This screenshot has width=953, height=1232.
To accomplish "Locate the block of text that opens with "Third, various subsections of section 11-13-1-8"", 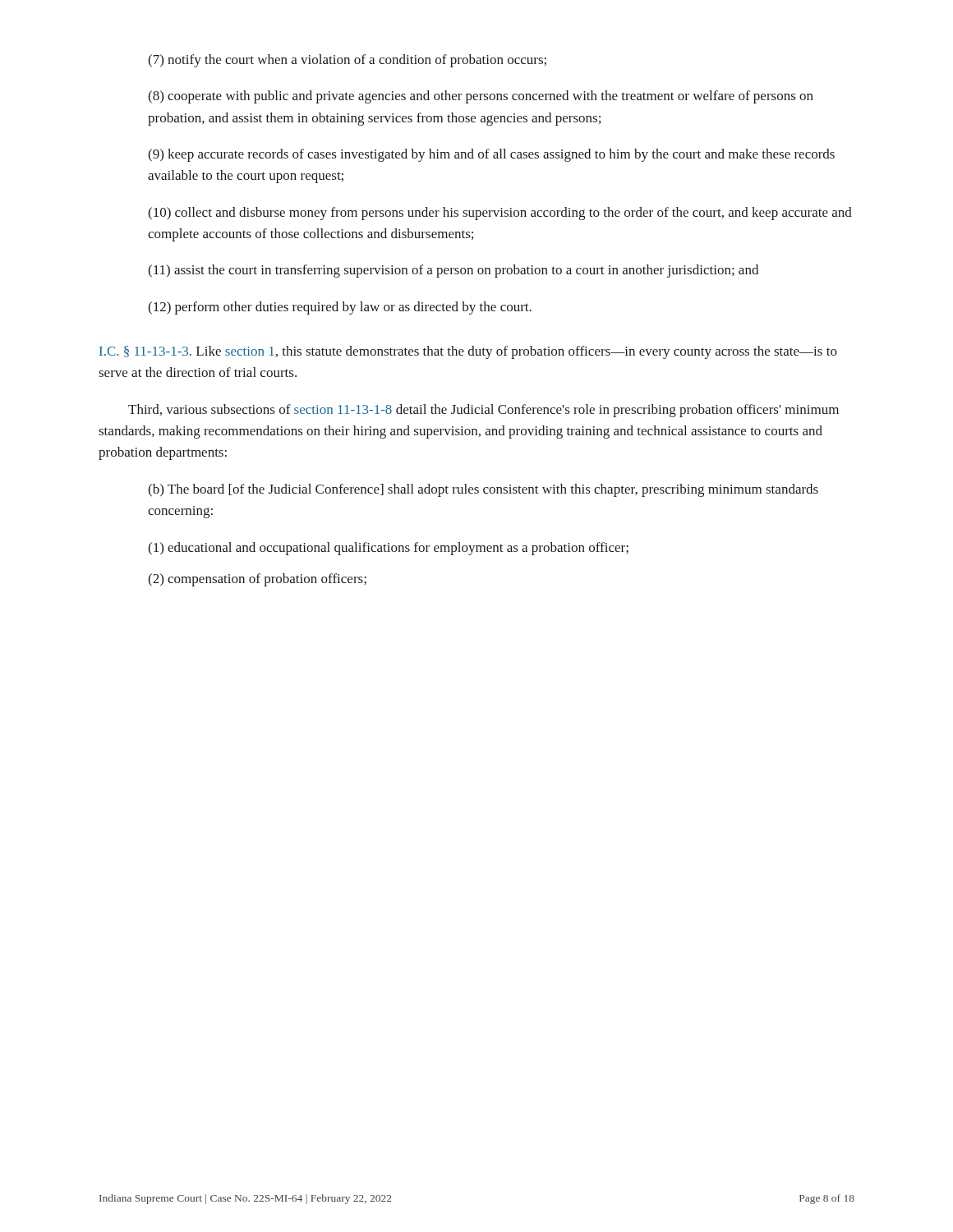I will click(x=469, y=431).
